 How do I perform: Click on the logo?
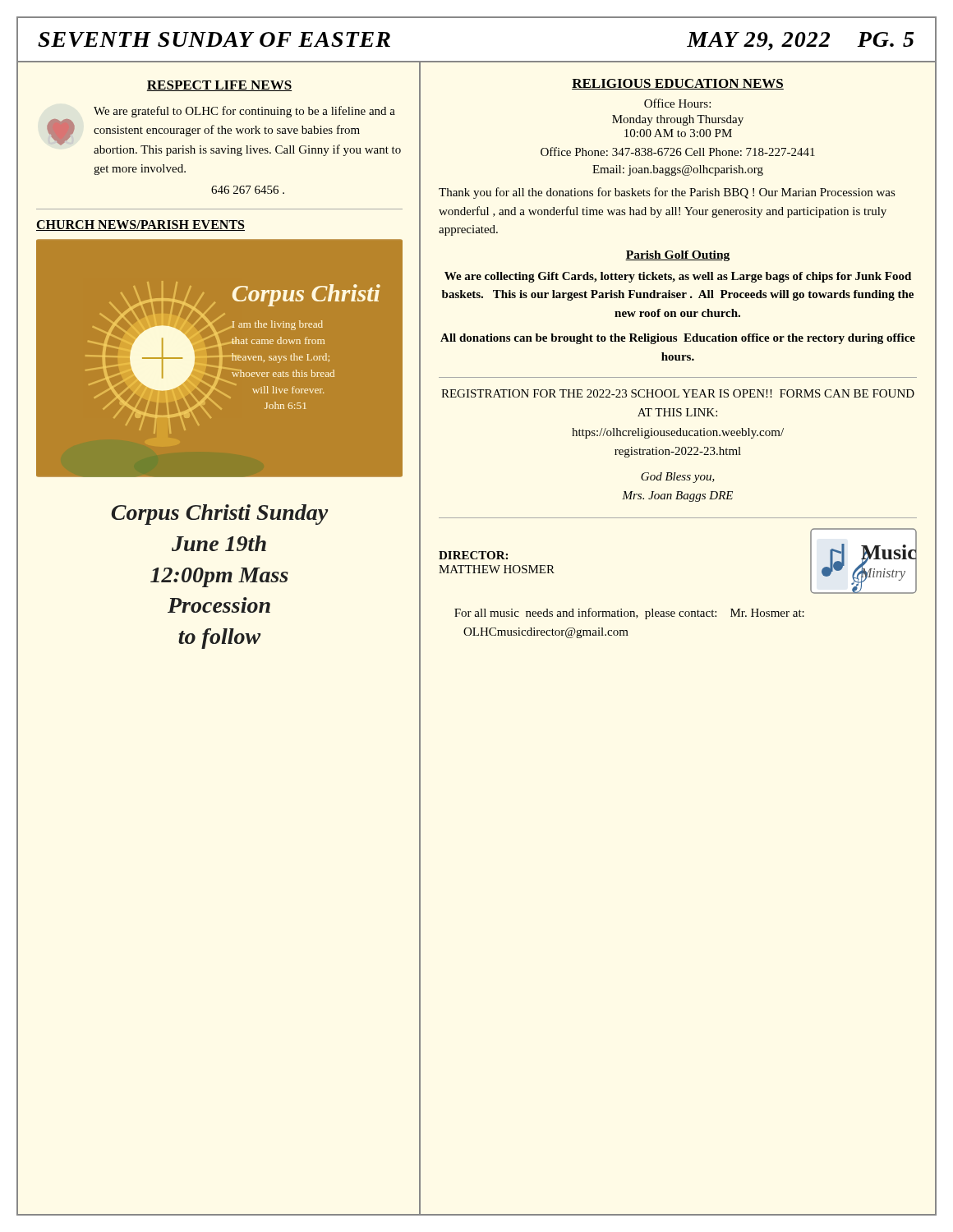click(x=863, y=563)
